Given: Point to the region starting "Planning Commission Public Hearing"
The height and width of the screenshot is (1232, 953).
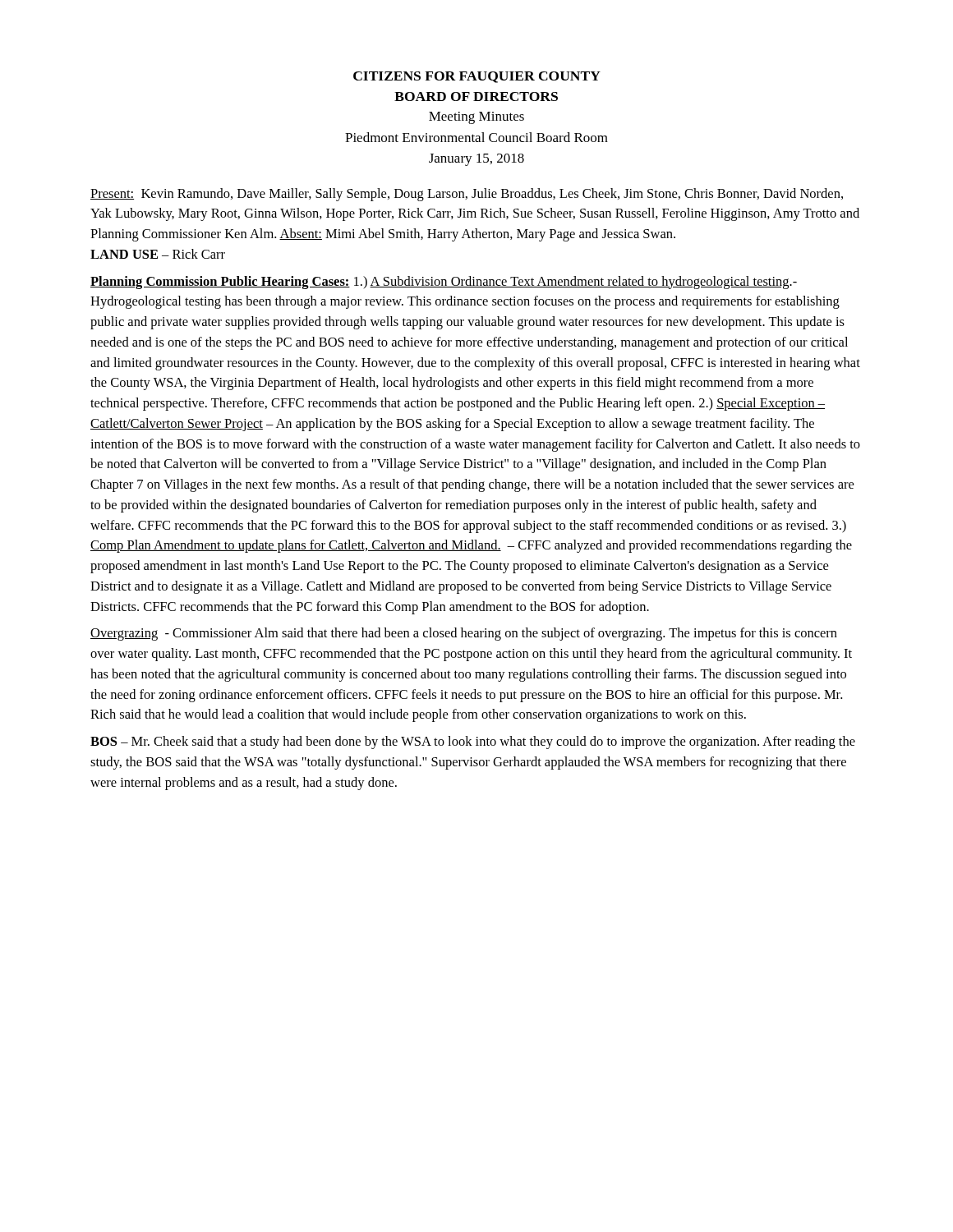Looking at the screenshot, I should 476,444.
